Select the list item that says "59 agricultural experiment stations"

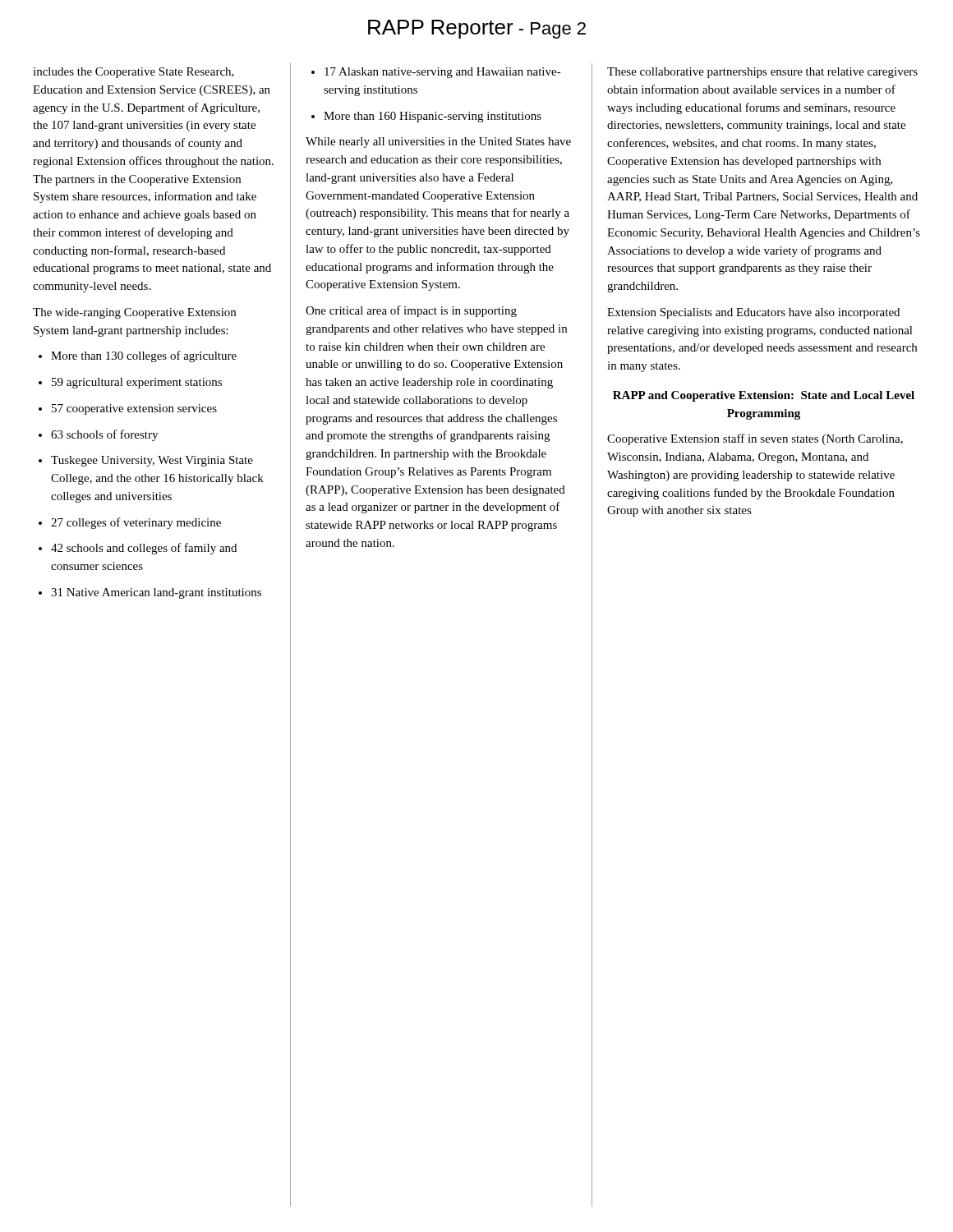(x=163, y=383)
